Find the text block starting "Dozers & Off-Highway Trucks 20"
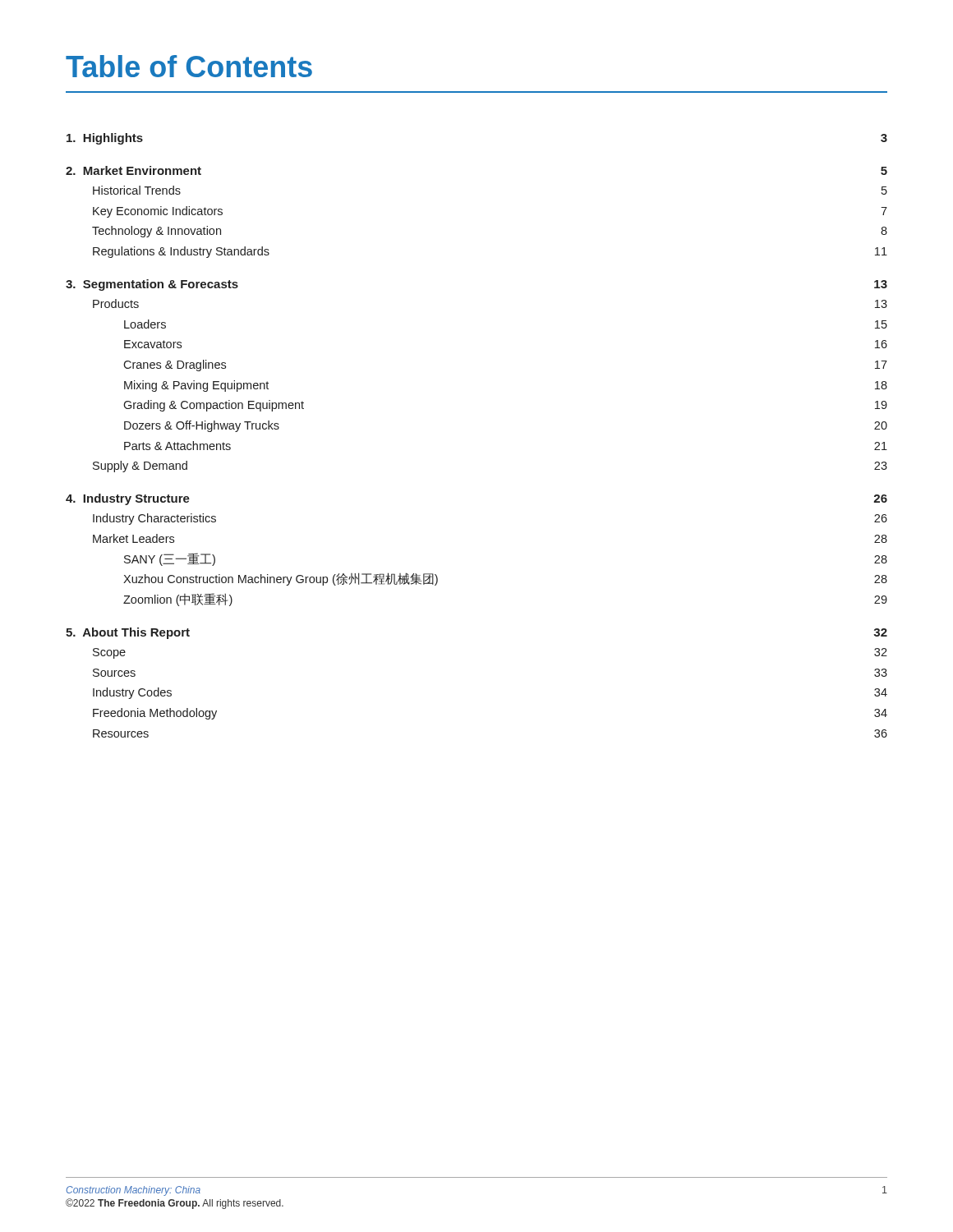953x1232 pixels. click(199, 426)
